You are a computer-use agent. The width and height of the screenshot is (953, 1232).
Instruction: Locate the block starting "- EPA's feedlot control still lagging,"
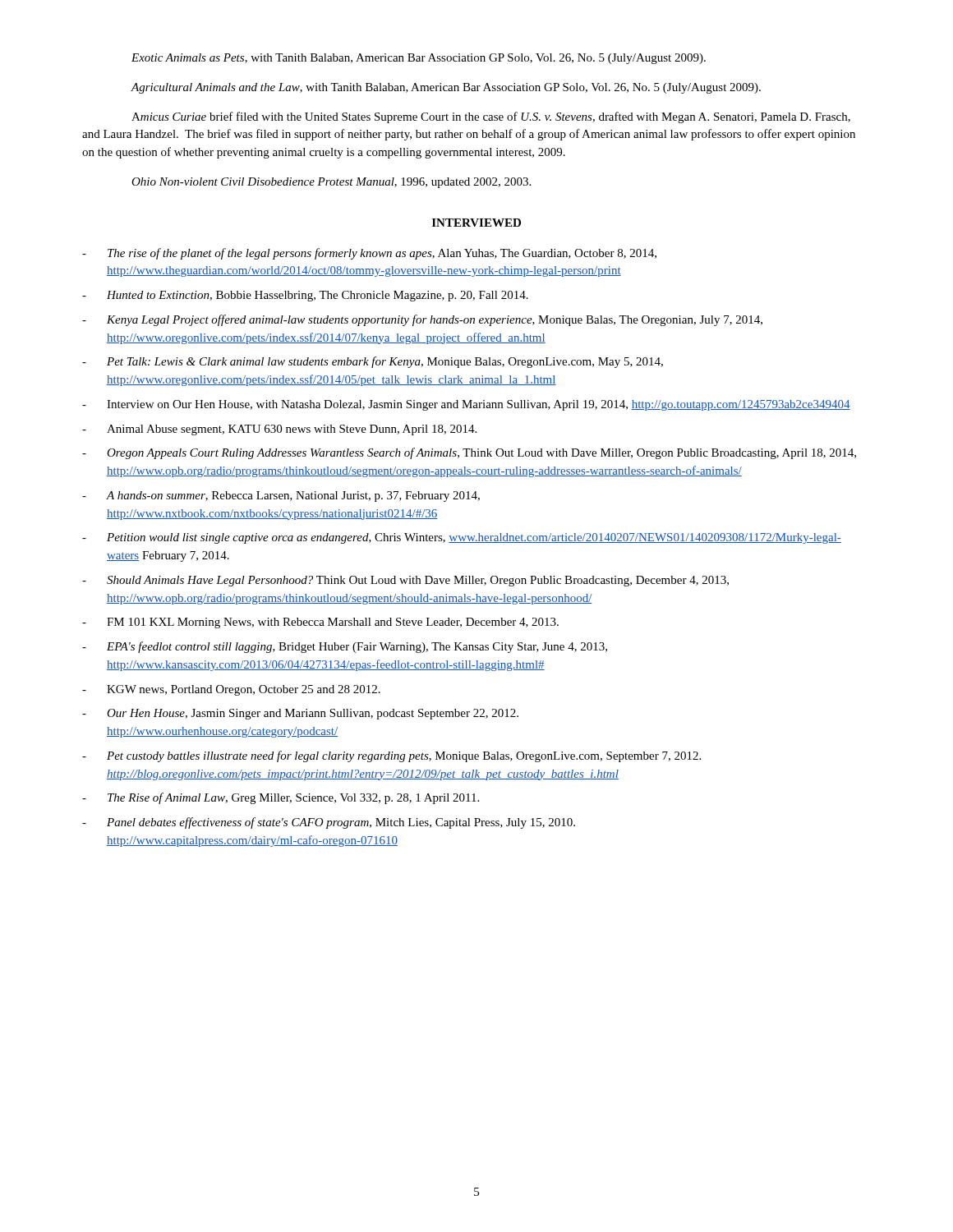[x=476, y=656]
